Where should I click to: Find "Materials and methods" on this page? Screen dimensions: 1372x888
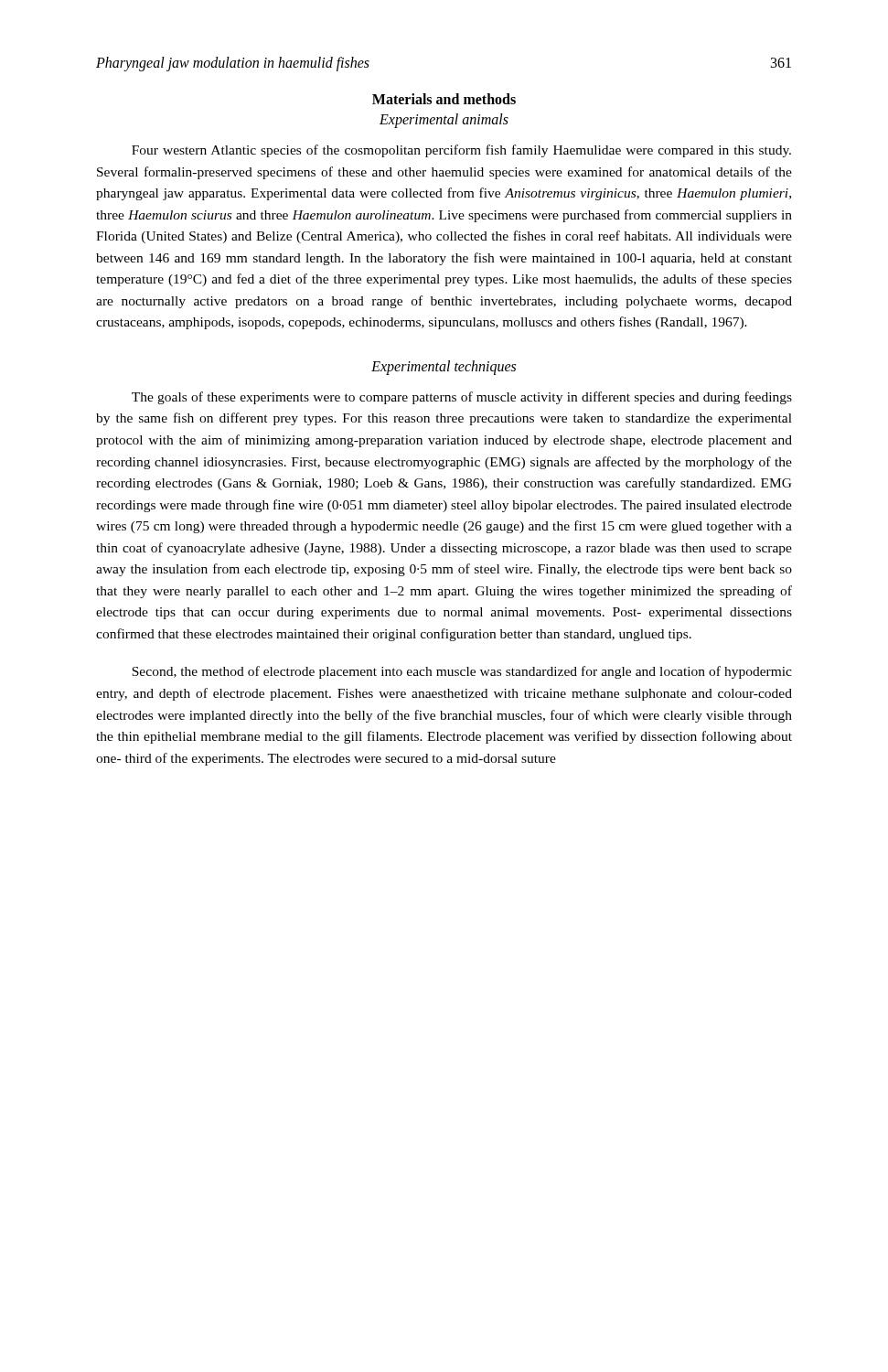click(444, 99)
